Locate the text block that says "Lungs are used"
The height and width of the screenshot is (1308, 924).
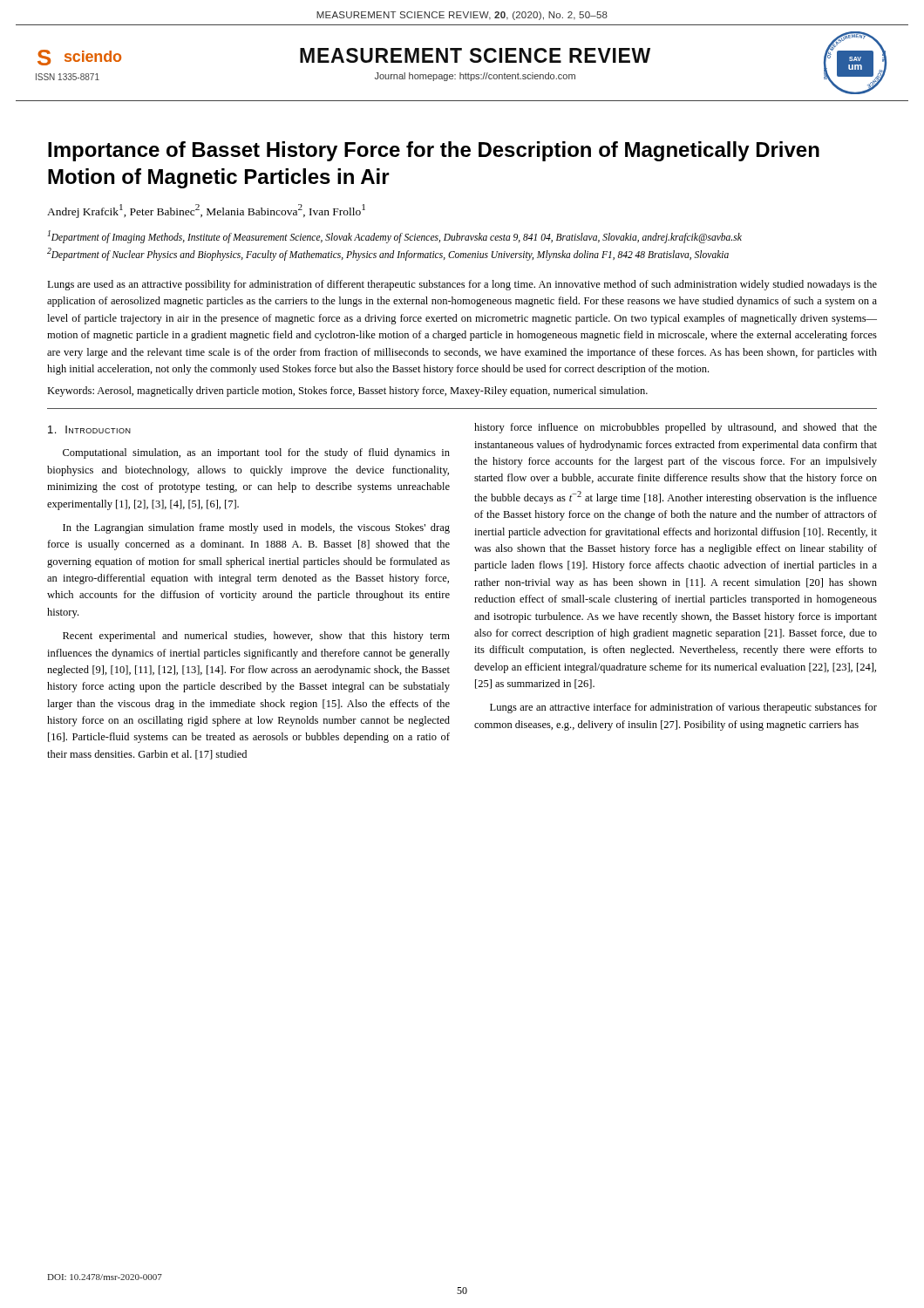462,327
